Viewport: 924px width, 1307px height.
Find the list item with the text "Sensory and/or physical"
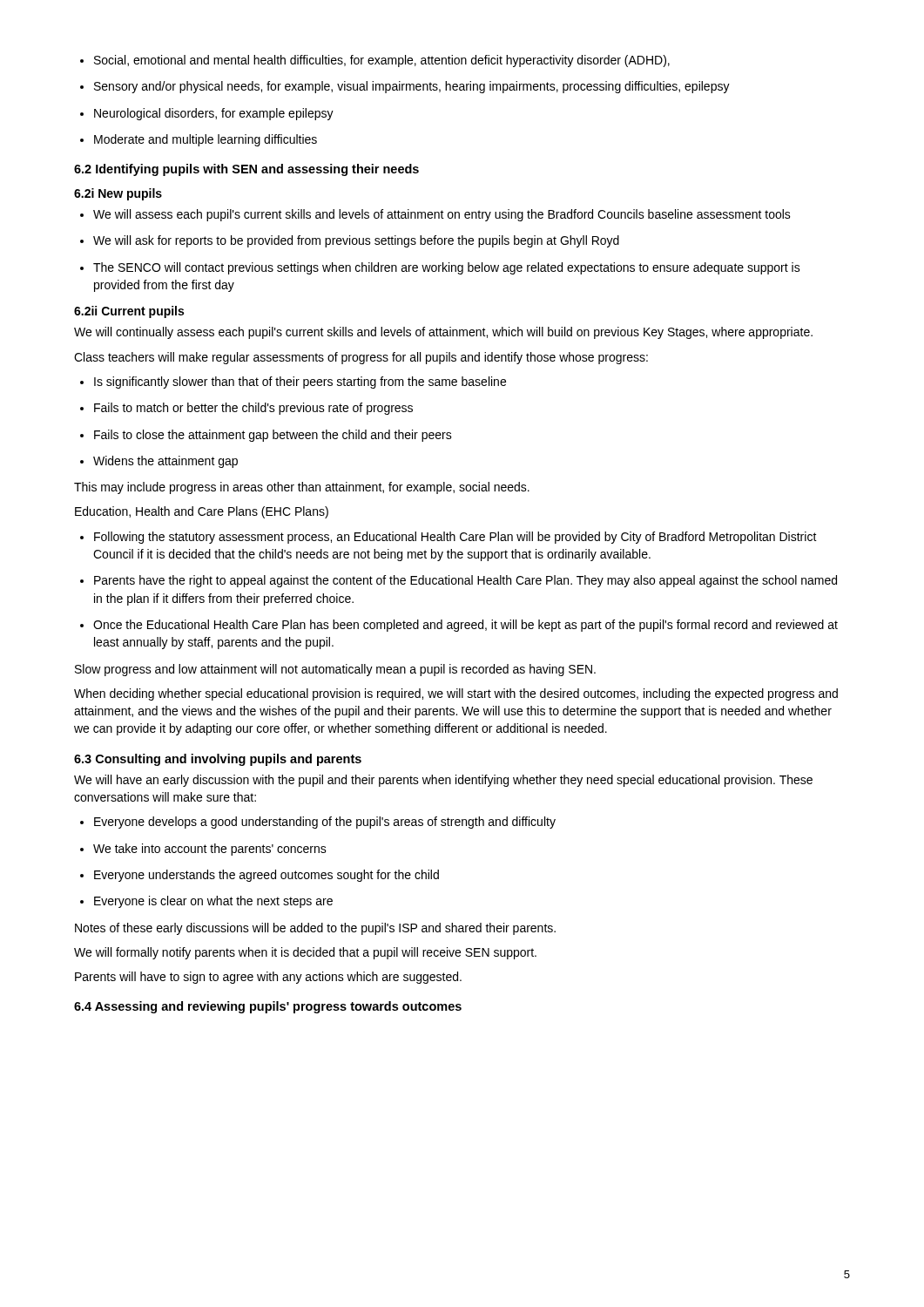462,87
